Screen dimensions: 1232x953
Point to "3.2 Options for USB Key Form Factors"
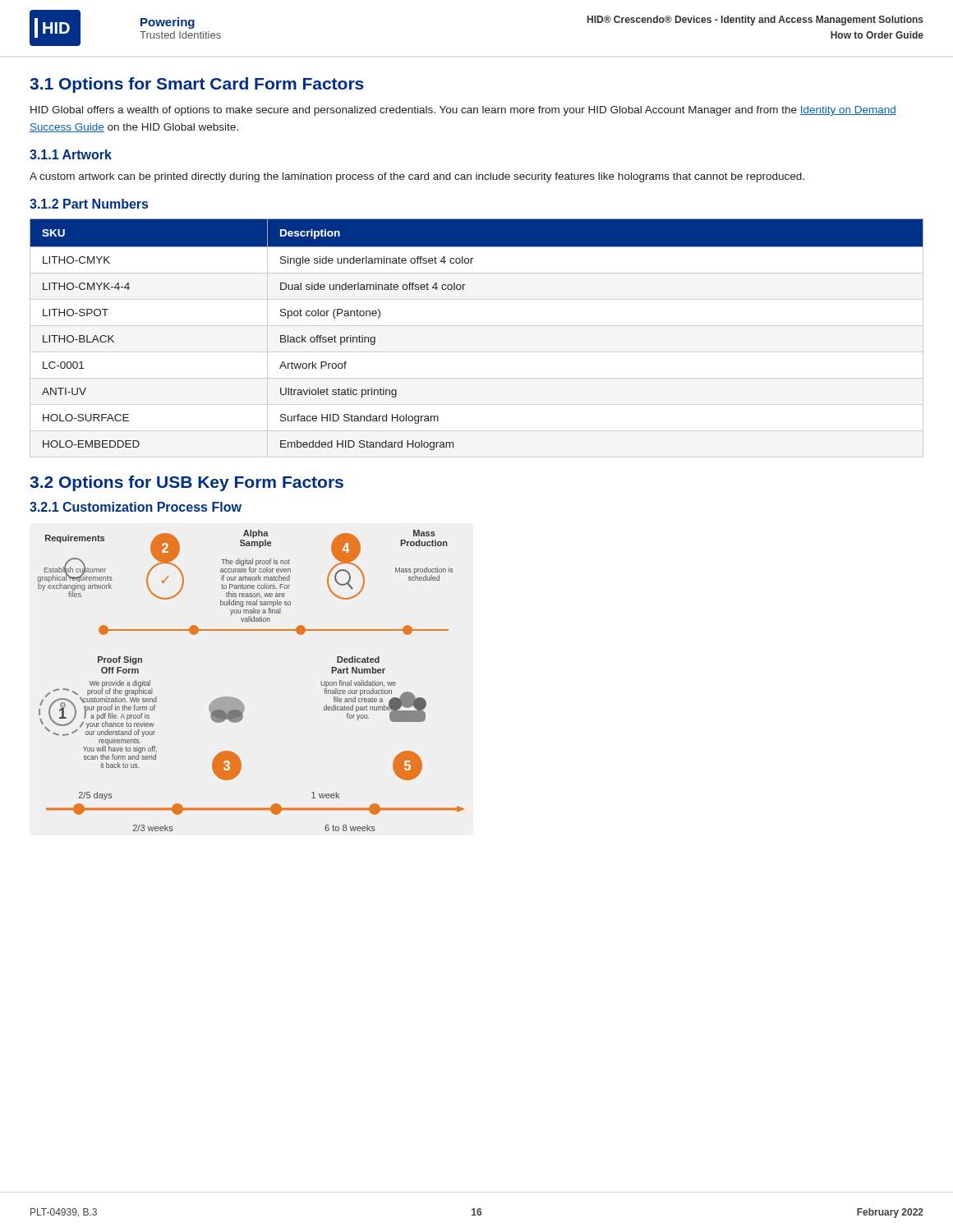[x=187, y=482]
